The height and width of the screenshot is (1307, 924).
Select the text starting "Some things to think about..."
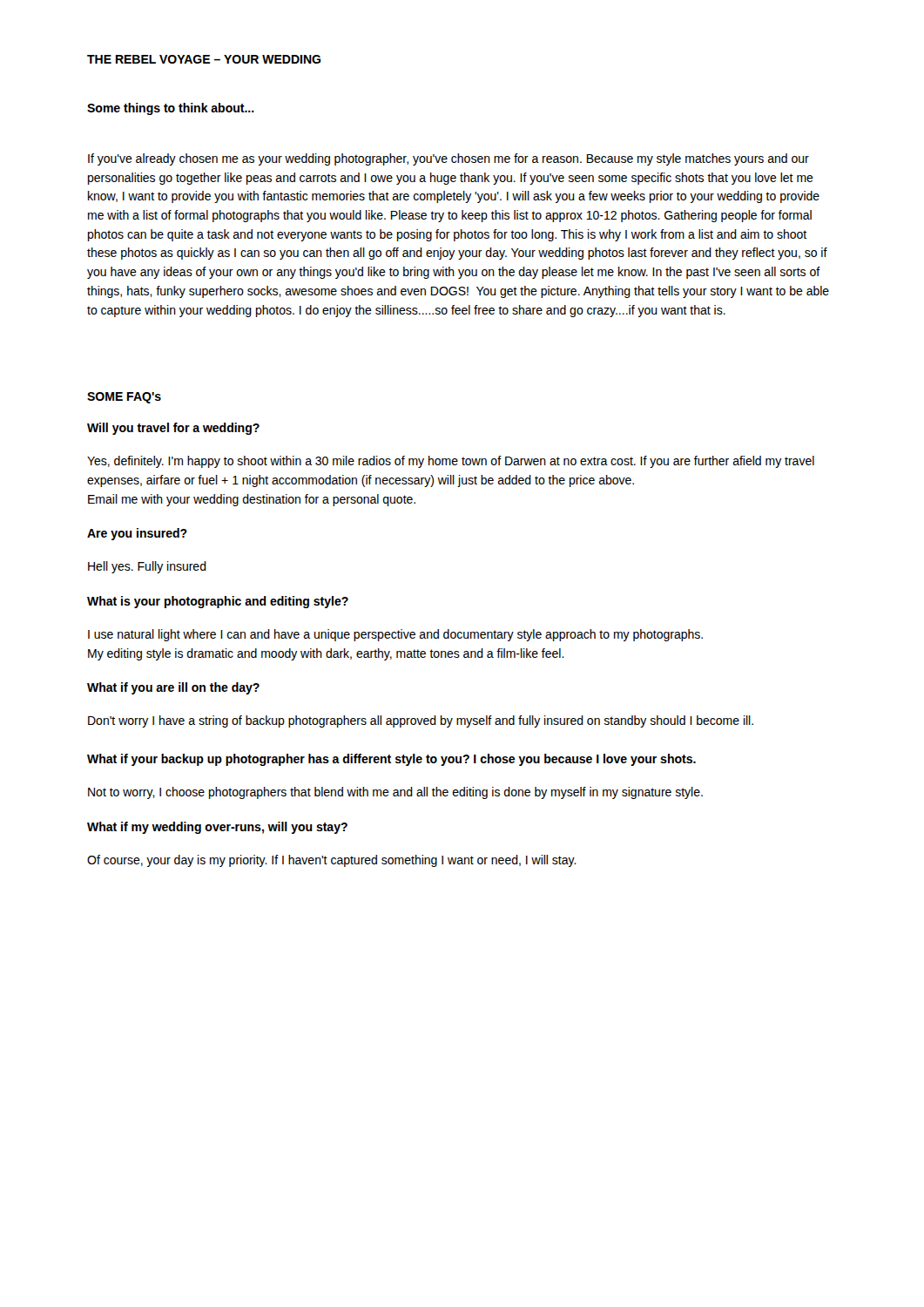171,109
